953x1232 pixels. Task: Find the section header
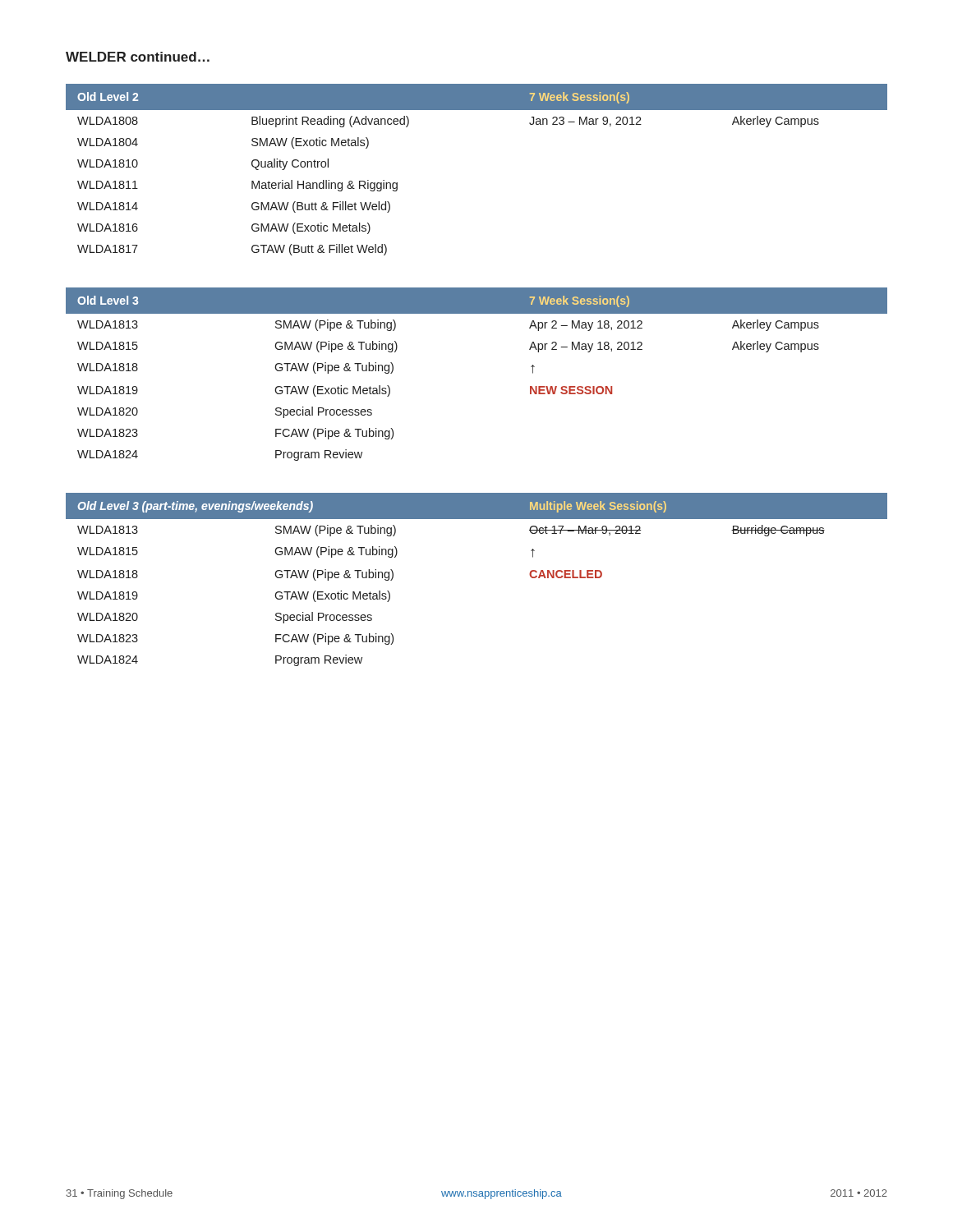point(138,57)
